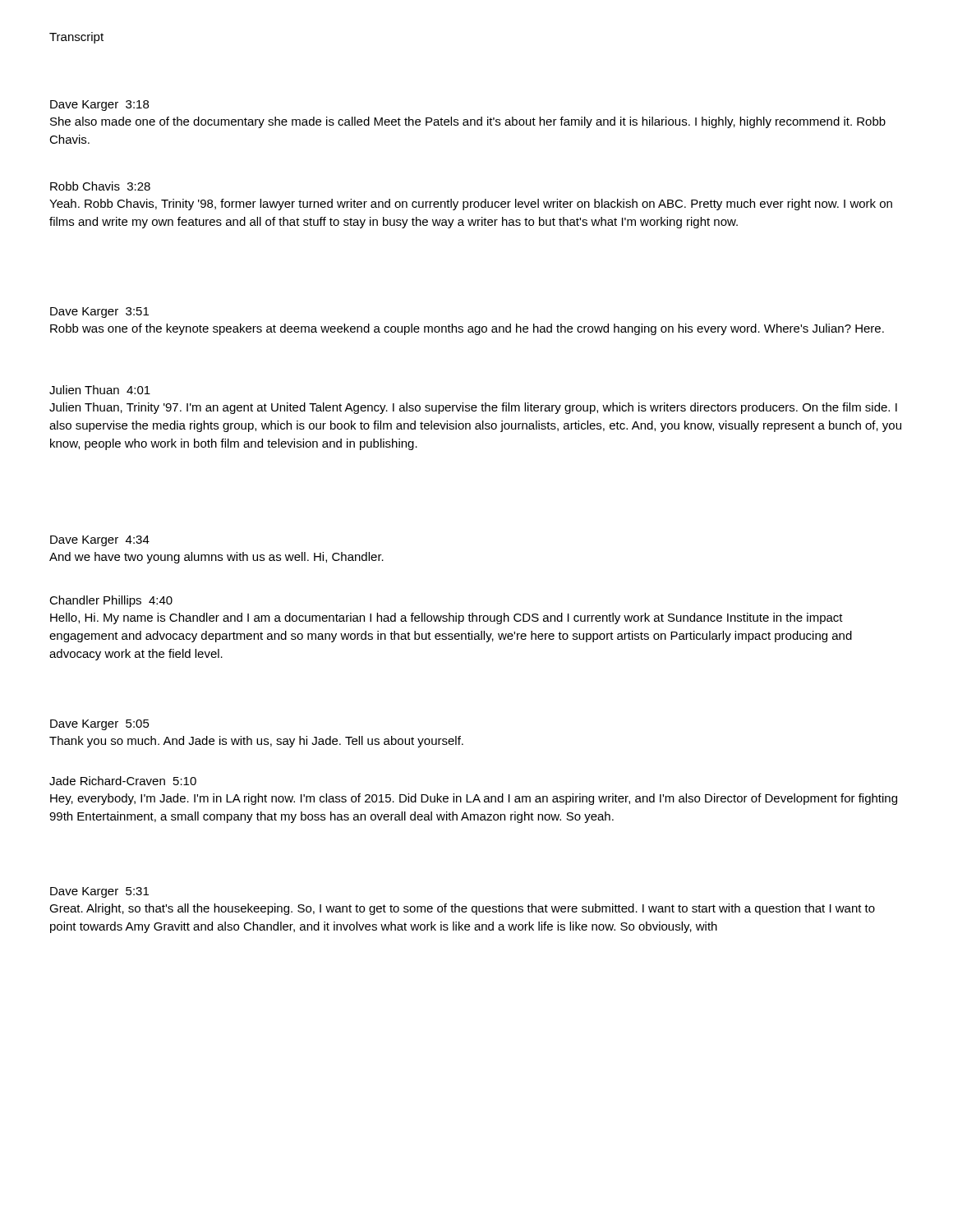Locate the block of text that opens with "Jade Richard-Craven 5:10 Hey, everybody, I'm Jade."
This screenshot has width=953, height=1232.
coord(476,799)
